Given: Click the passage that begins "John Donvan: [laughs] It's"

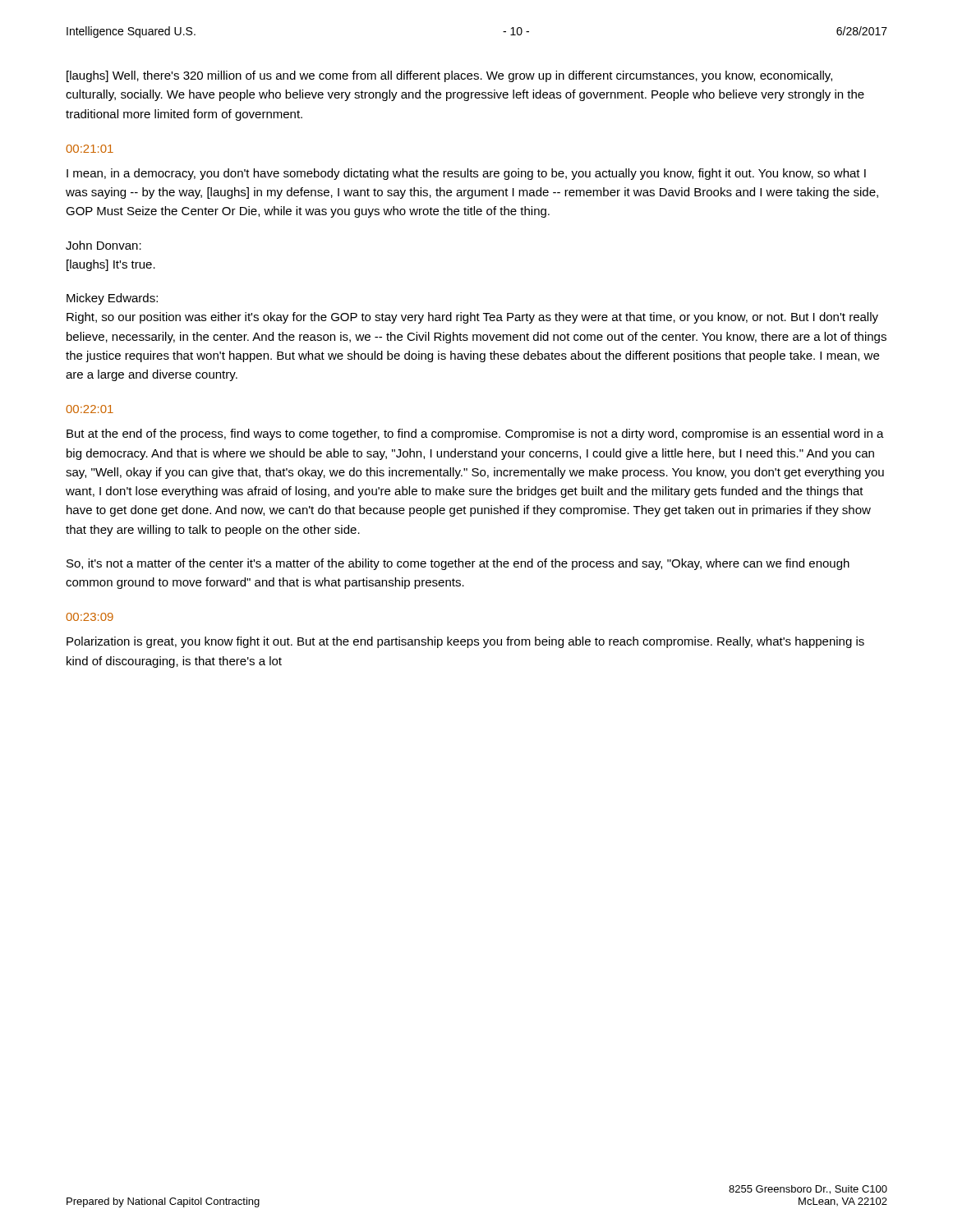Looking at the screenshot, I should (111, 254).
